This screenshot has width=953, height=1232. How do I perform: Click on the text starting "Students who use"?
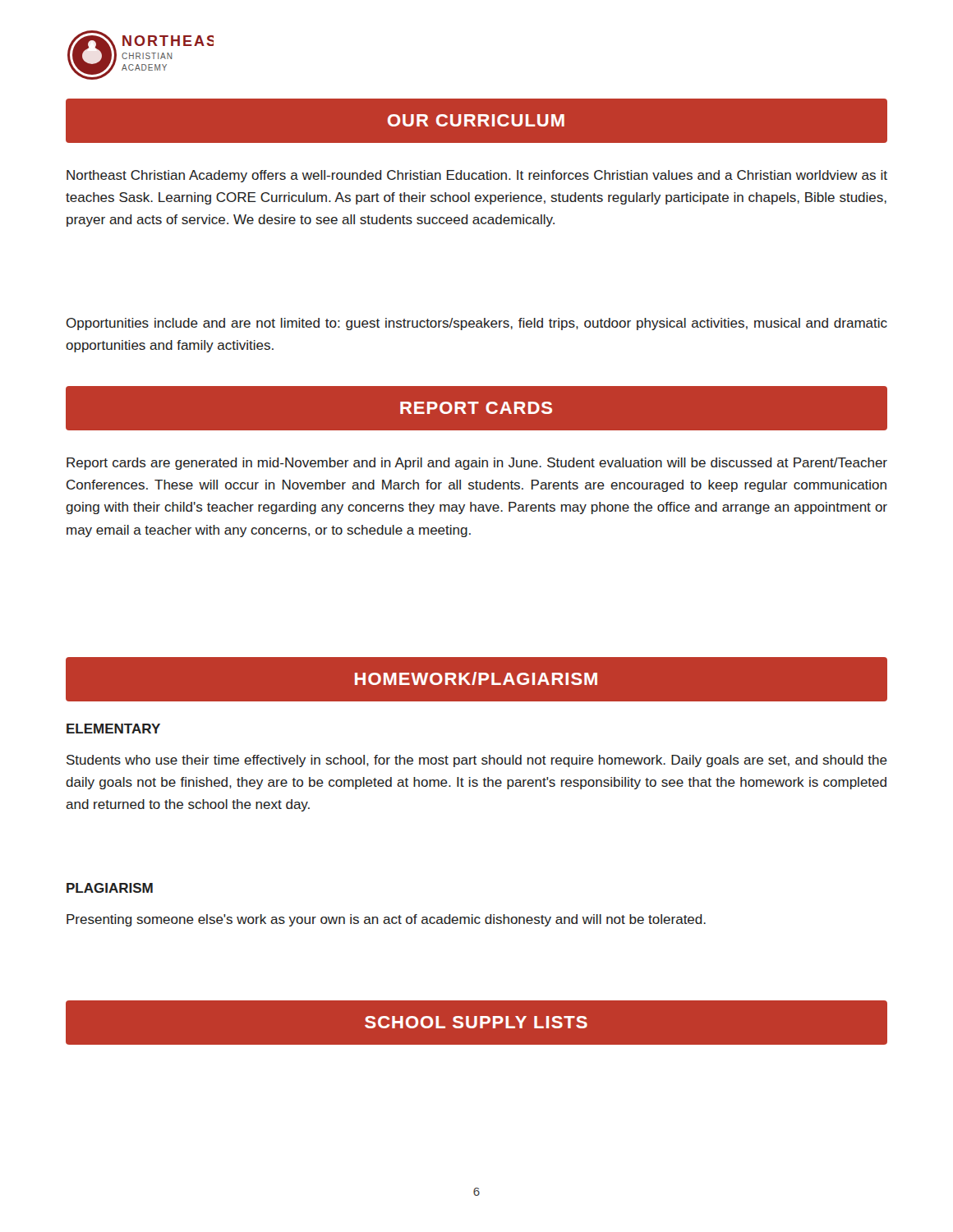pyautogui.click(x=476, y=783)
